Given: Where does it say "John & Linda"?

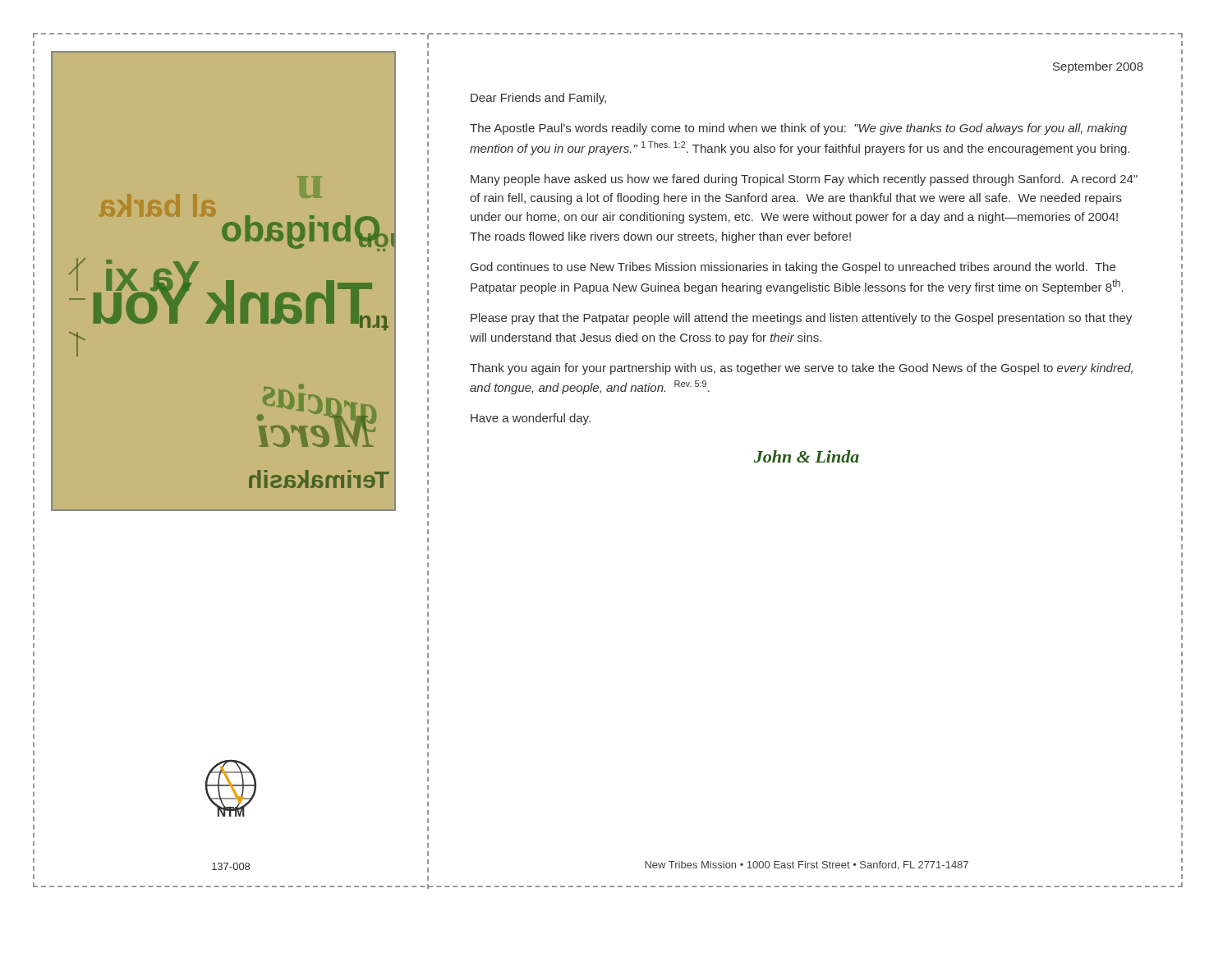Looking at the screenshot, I should click(807, 456).
